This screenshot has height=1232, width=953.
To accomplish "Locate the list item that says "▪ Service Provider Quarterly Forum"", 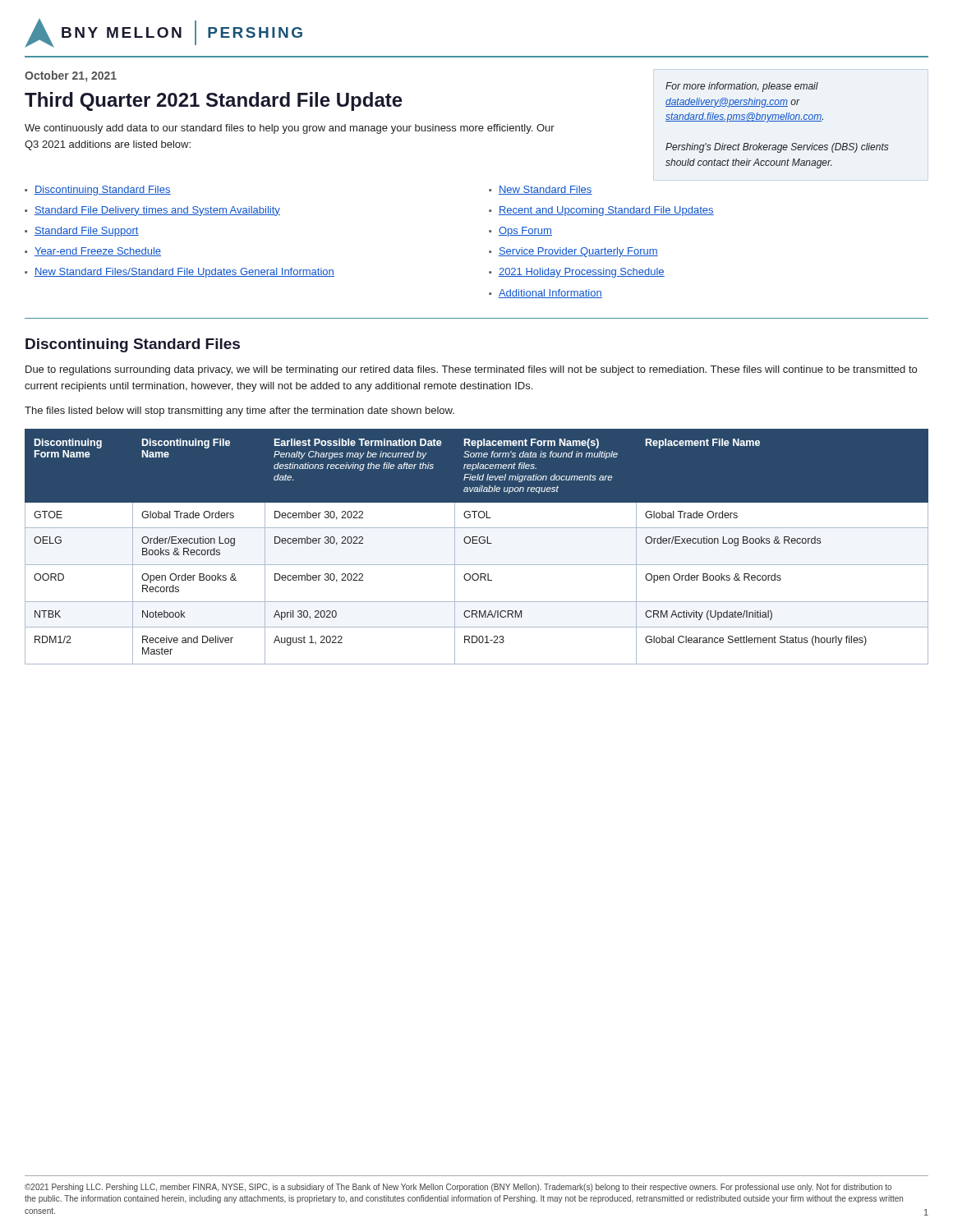I will [x=573, y=252].
